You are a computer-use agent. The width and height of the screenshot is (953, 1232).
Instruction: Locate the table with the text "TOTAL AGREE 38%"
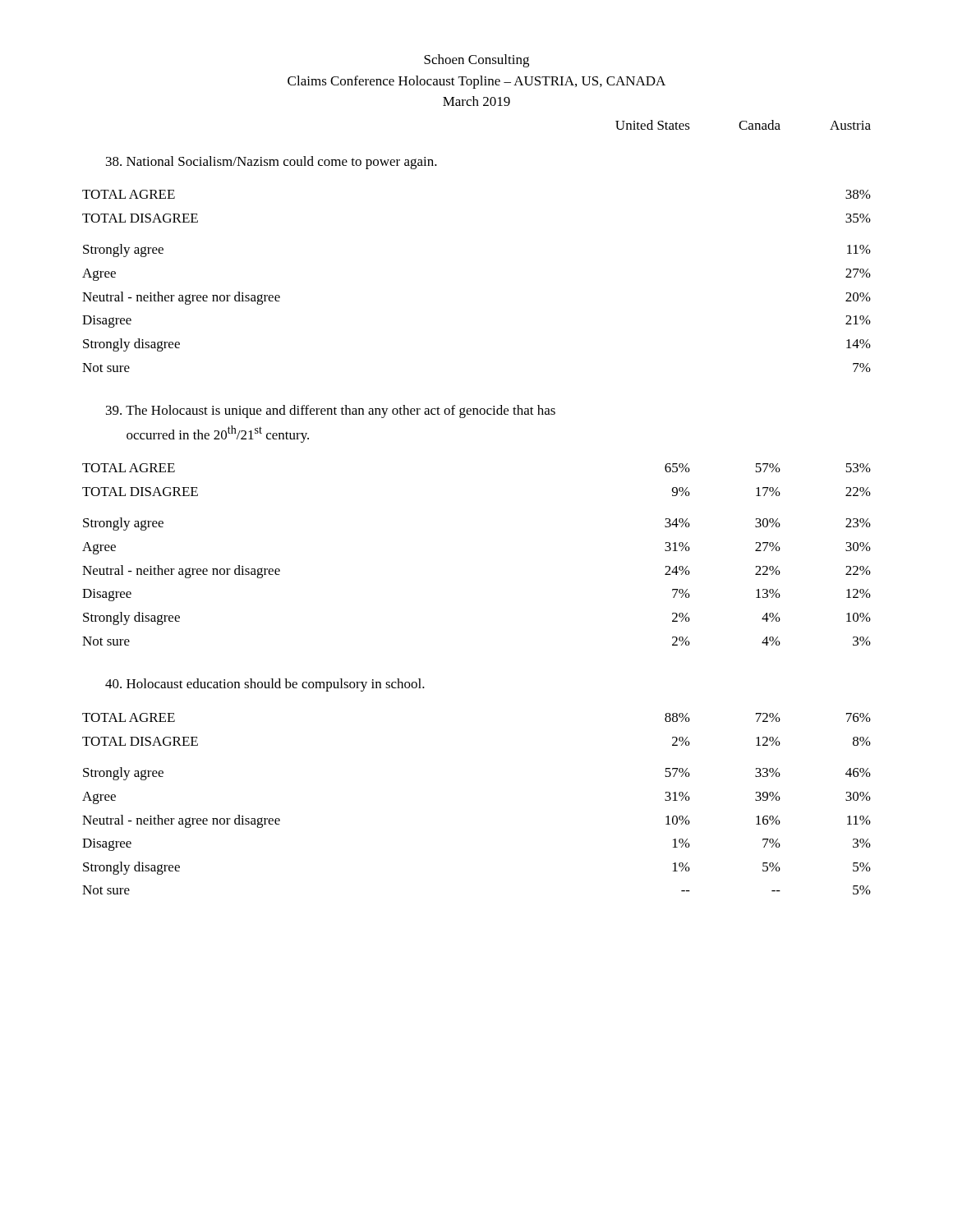click(476, 281)
